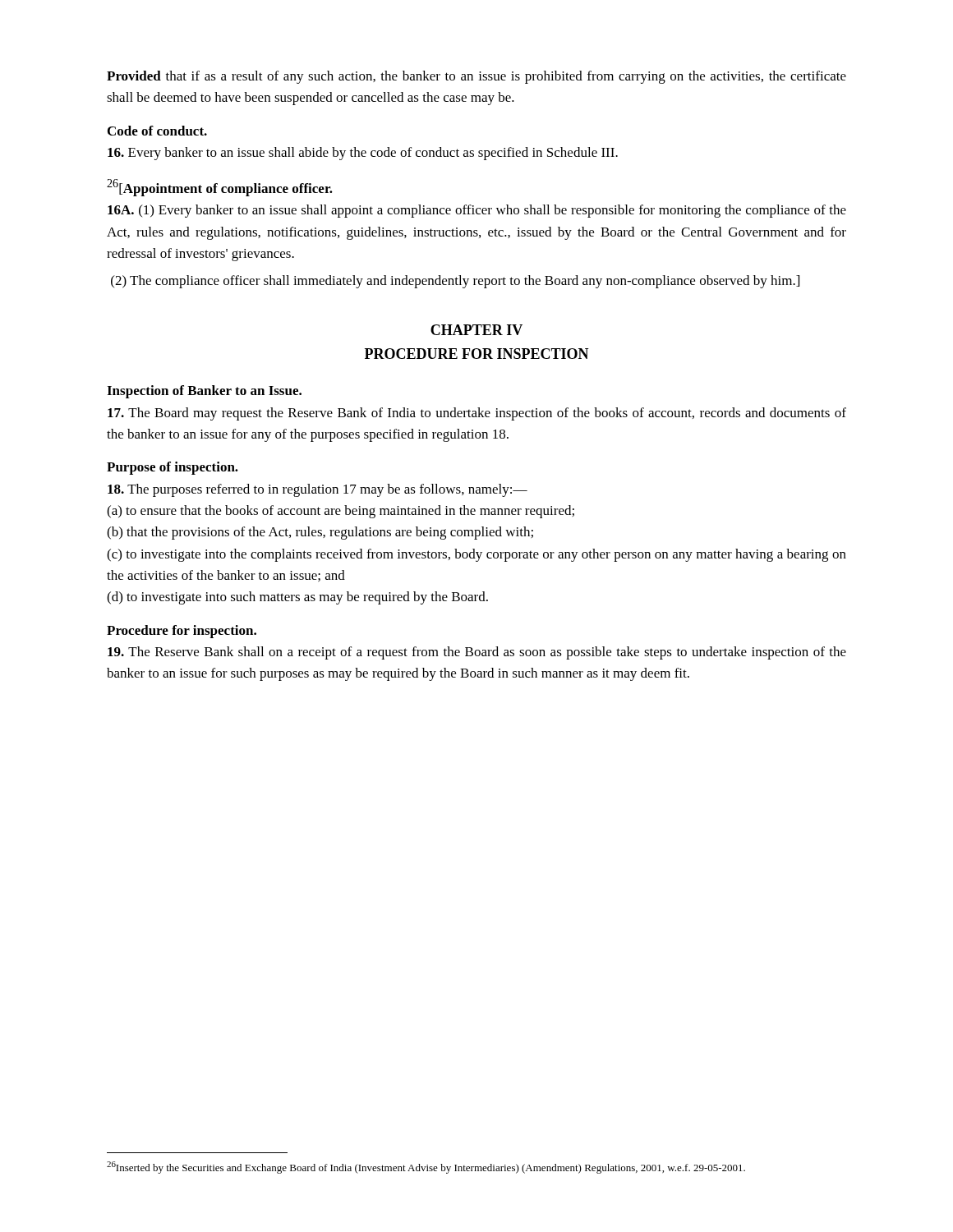Locate the passage starting "Code of conduct."
953x1232 pixels.
157,131
